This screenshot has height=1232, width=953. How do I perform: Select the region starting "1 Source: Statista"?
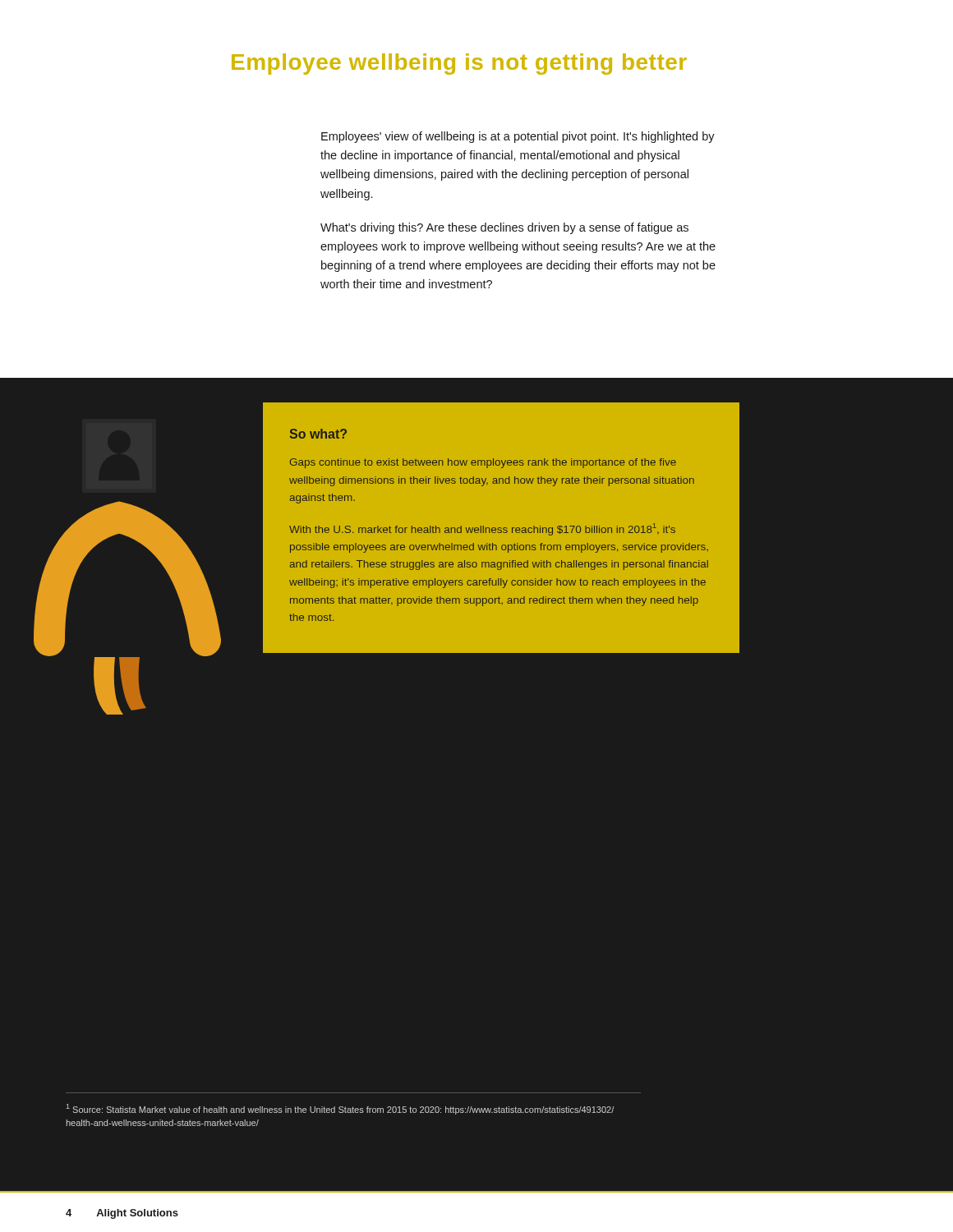[x=353, y=1116]
